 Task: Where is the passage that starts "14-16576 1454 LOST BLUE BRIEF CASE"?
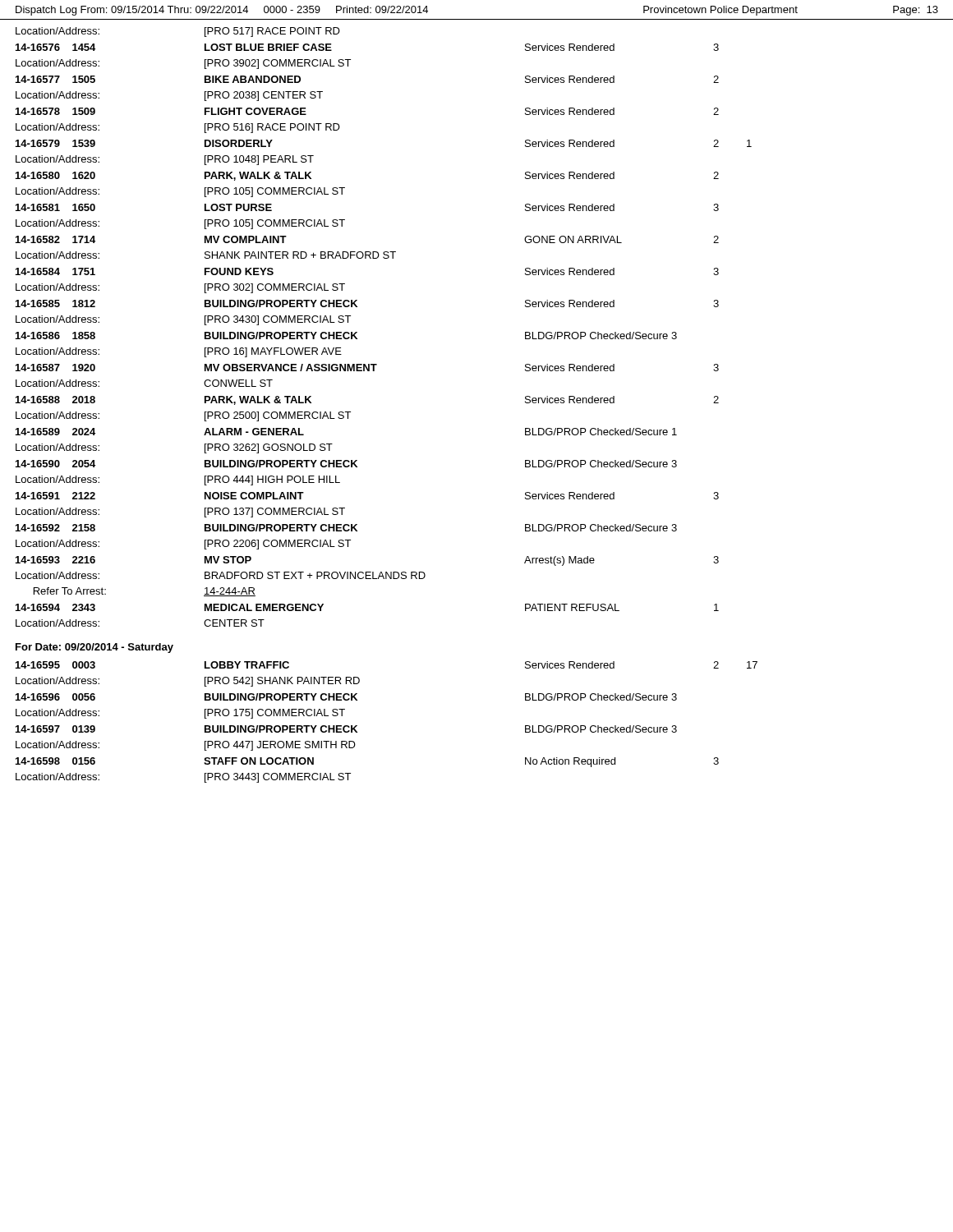(x=45, y=47)
